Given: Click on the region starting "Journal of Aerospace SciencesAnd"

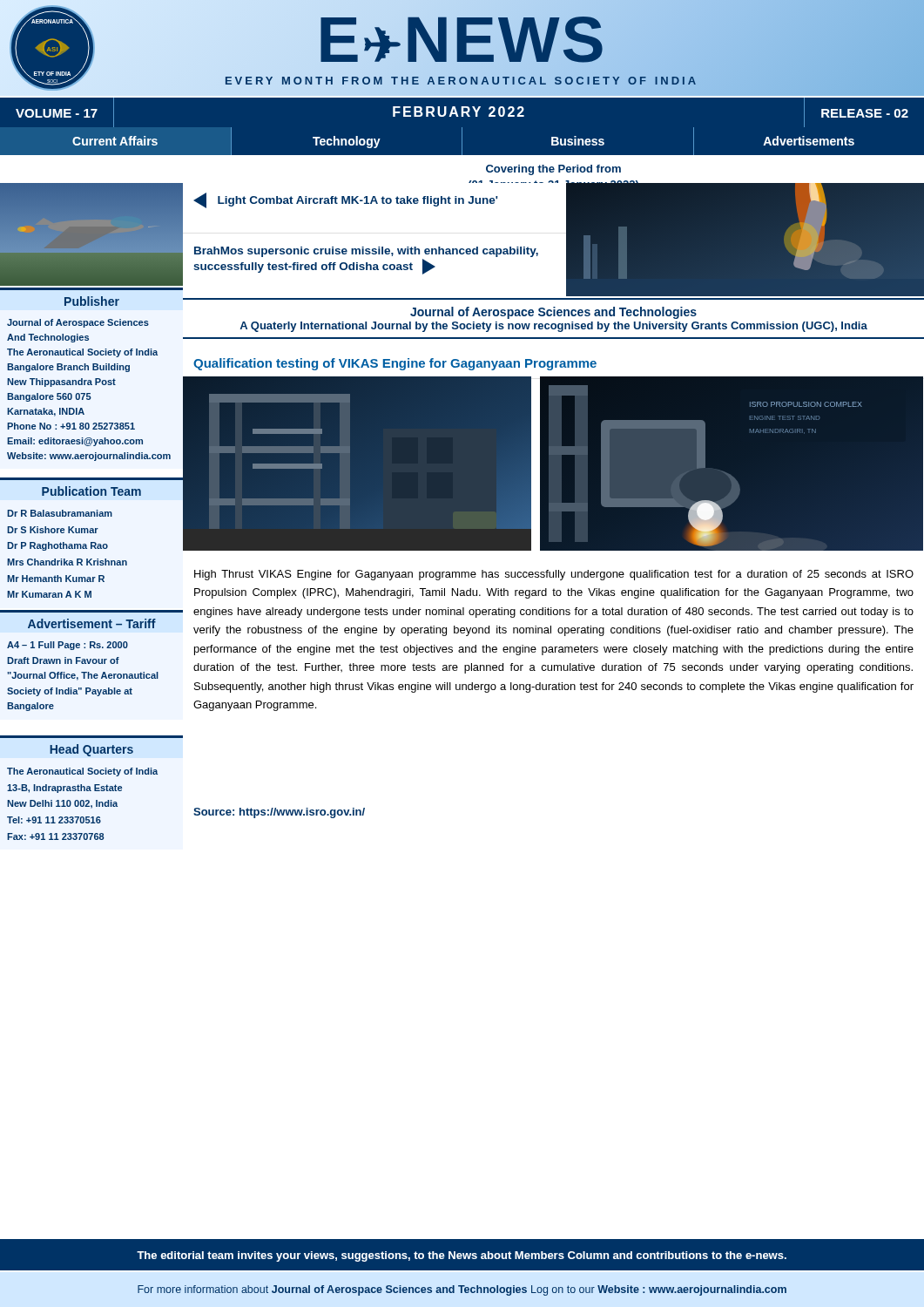Looking at the screenshot, I should pos(89,389).
